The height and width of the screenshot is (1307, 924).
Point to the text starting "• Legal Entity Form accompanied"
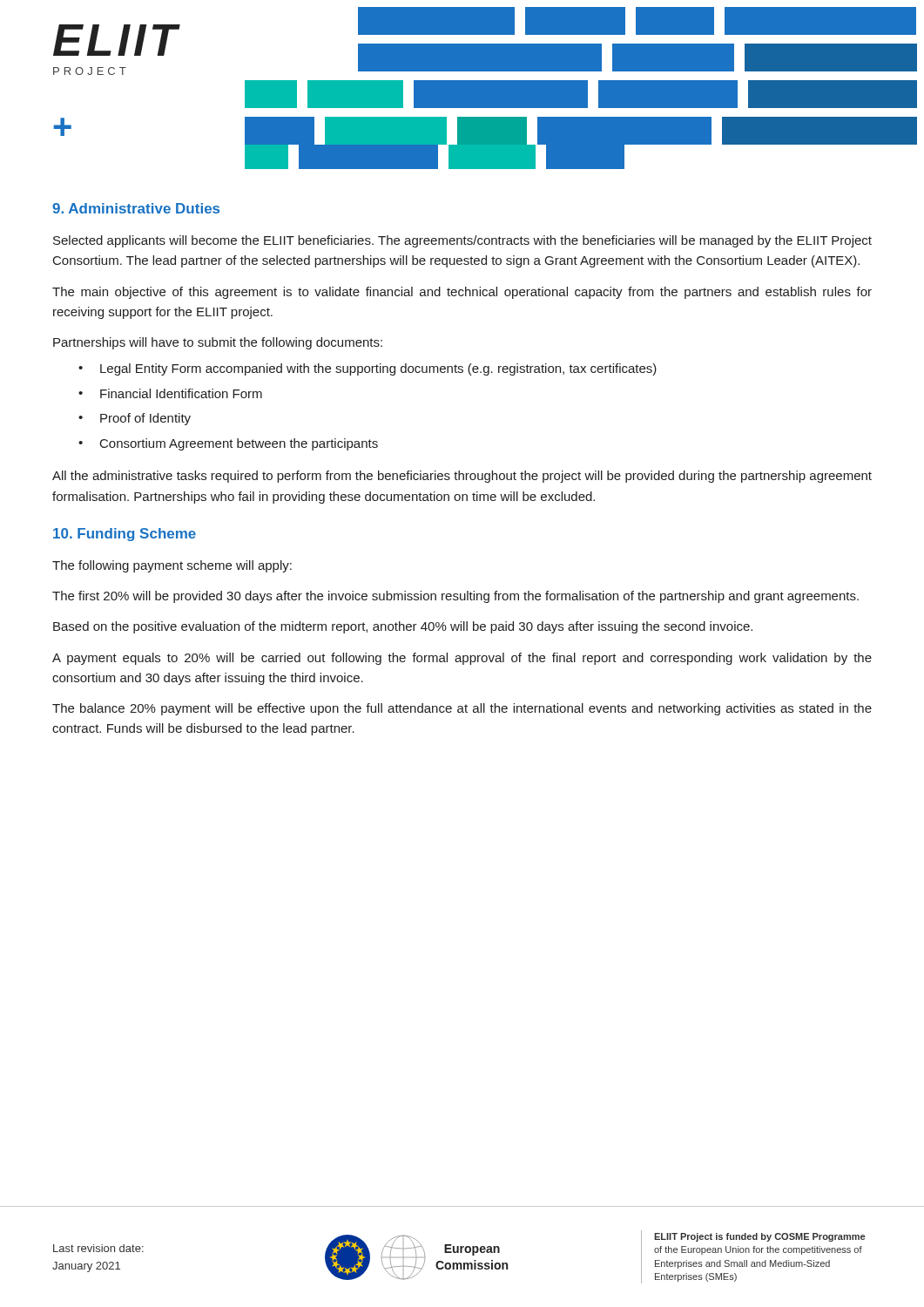click(368, 369)
